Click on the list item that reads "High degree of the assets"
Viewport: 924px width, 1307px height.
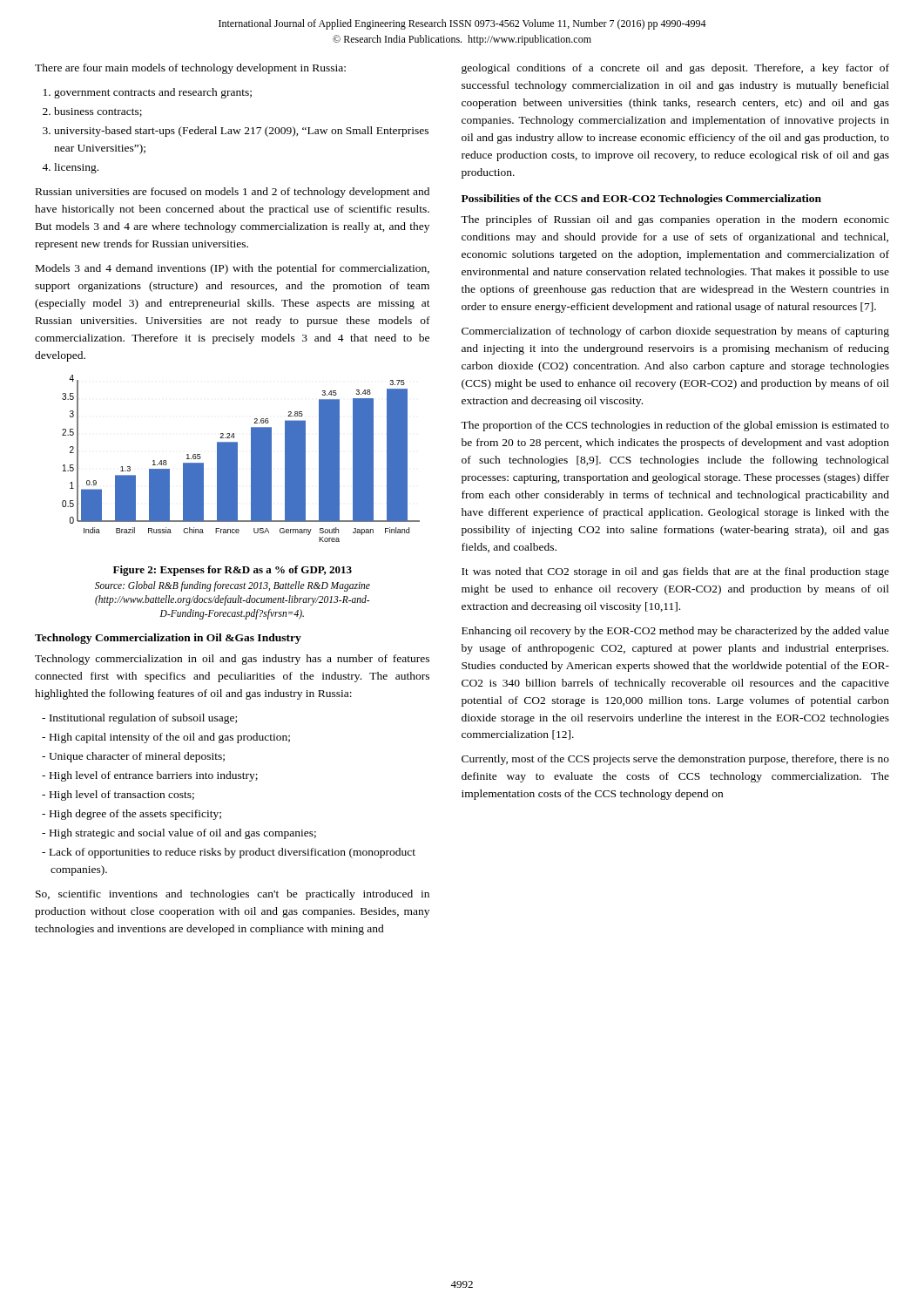(135, 813)
